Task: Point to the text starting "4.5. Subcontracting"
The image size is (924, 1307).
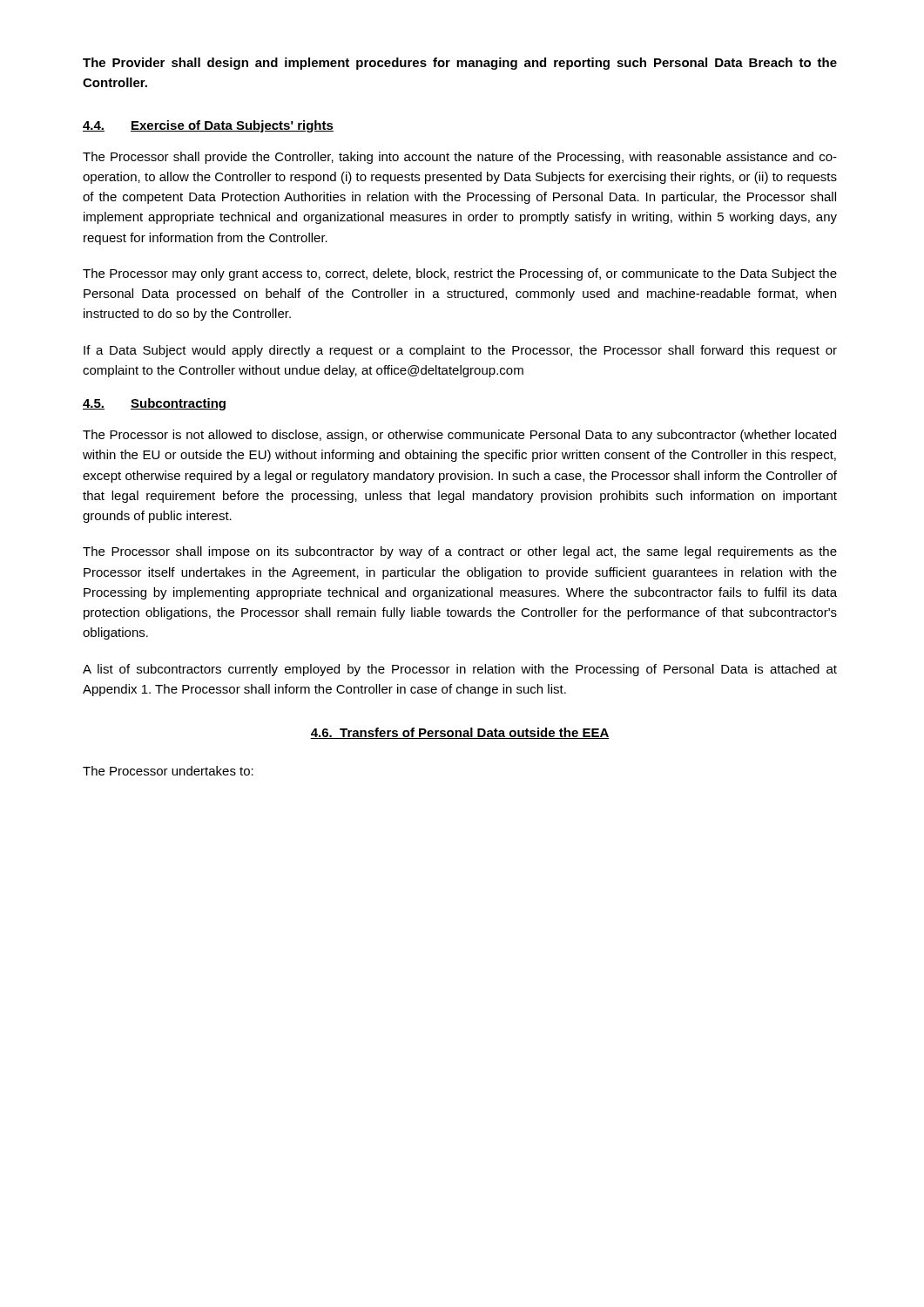Action: click(155, 403)
